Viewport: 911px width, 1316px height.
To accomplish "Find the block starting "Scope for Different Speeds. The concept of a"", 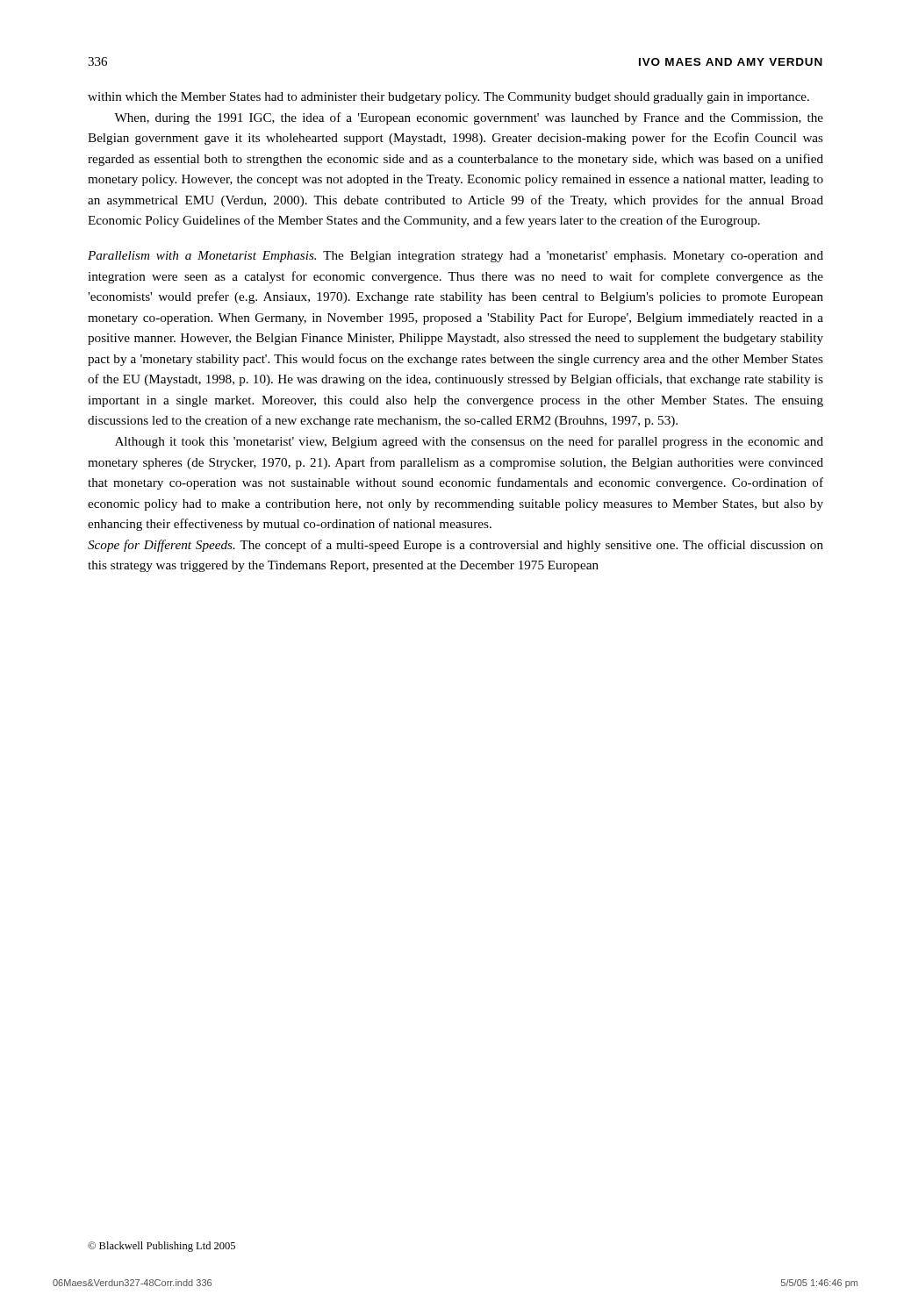I will pyautogui.click(x=456, y=555).
